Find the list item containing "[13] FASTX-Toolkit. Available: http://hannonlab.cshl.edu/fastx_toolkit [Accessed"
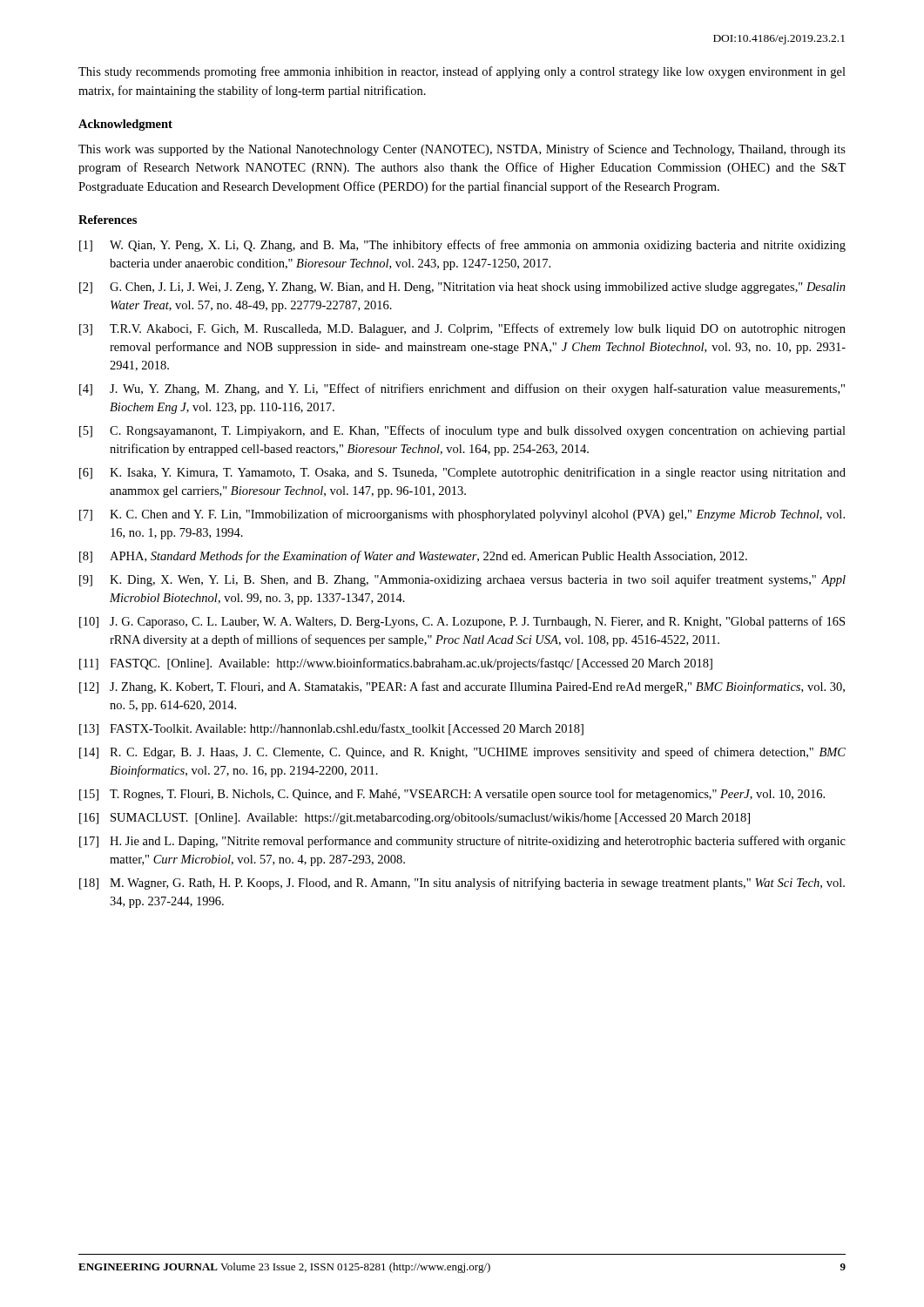Screen dimensions: 1307x924 462,729
